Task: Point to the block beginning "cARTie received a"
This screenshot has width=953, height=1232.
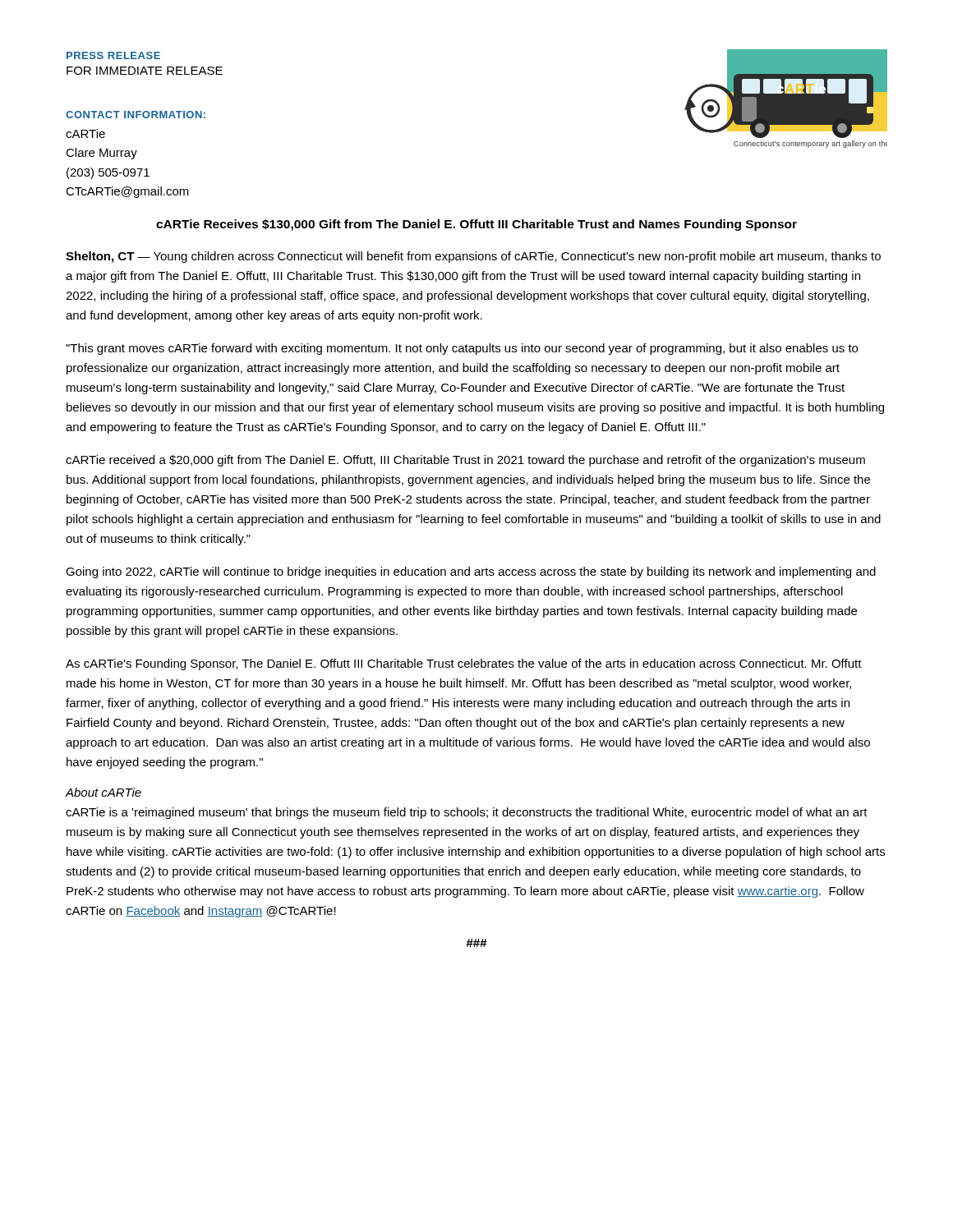Action: tap(473, 499)
